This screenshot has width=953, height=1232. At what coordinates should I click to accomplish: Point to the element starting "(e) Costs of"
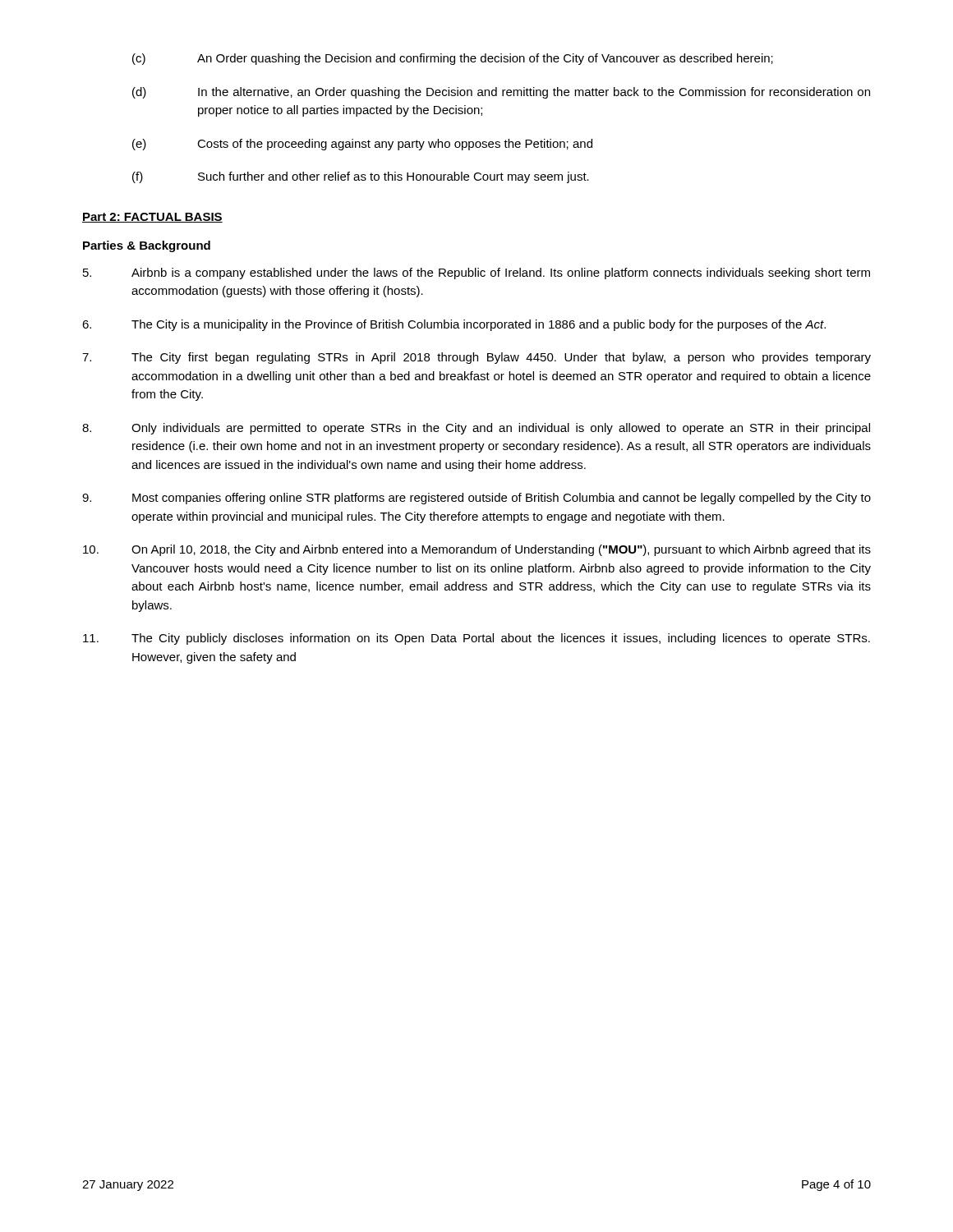476,144
